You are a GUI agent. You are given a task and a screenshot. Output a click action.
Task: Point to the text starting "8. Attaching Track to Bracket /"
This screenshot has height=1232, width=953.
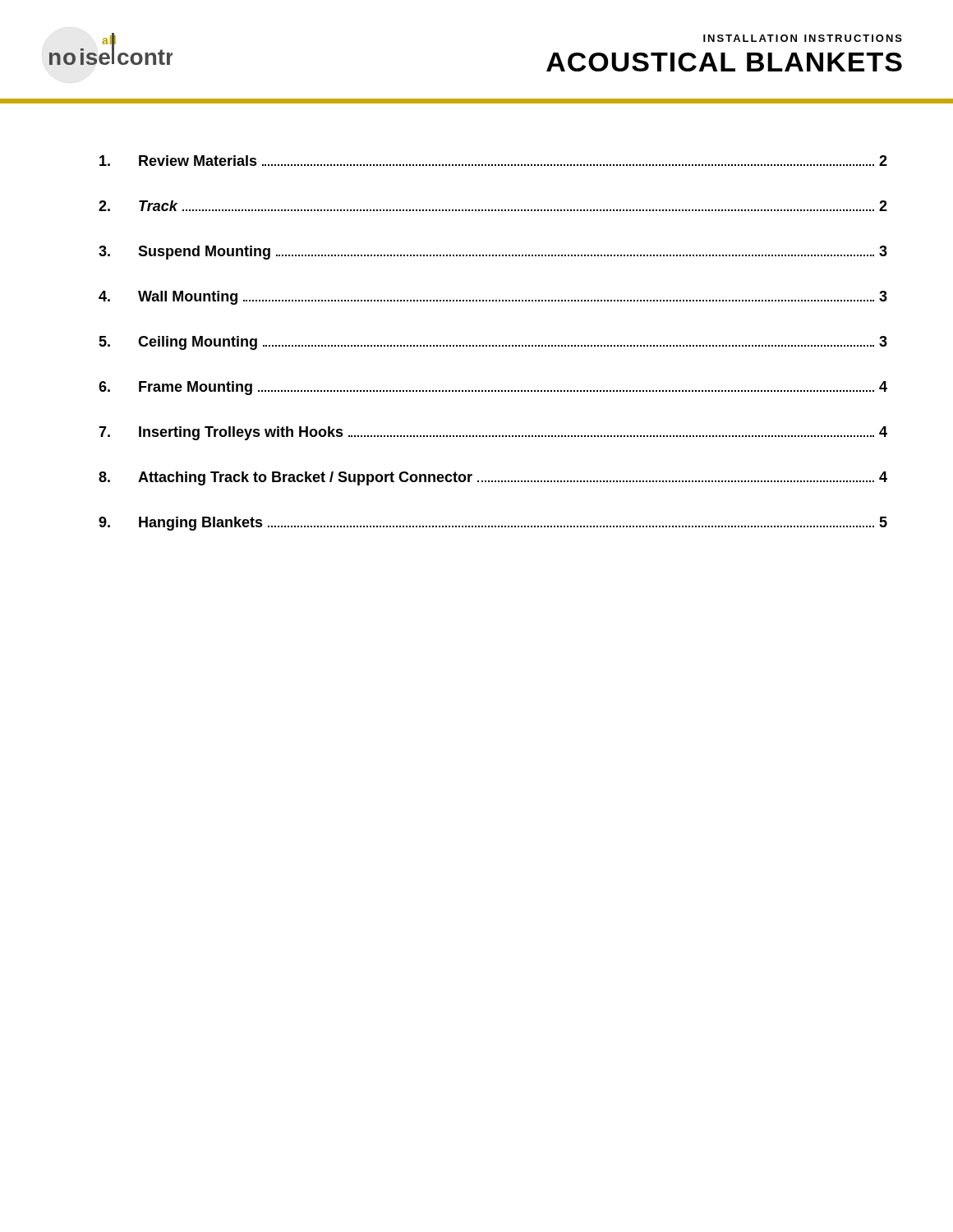(x=493, y=478)
